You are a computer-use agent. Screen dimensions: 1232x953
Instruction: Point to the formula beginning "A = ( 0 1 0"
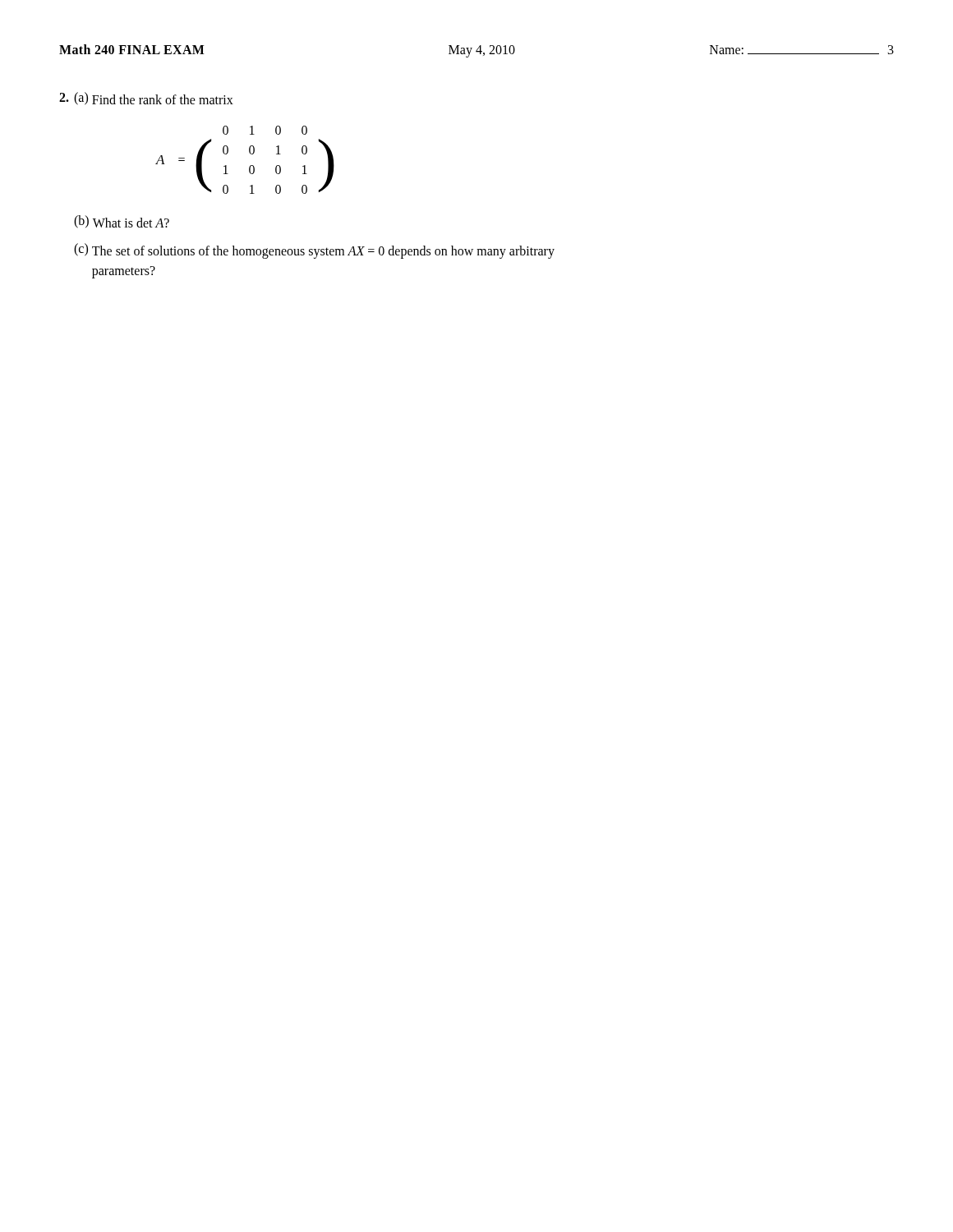[x=246, y=160]
